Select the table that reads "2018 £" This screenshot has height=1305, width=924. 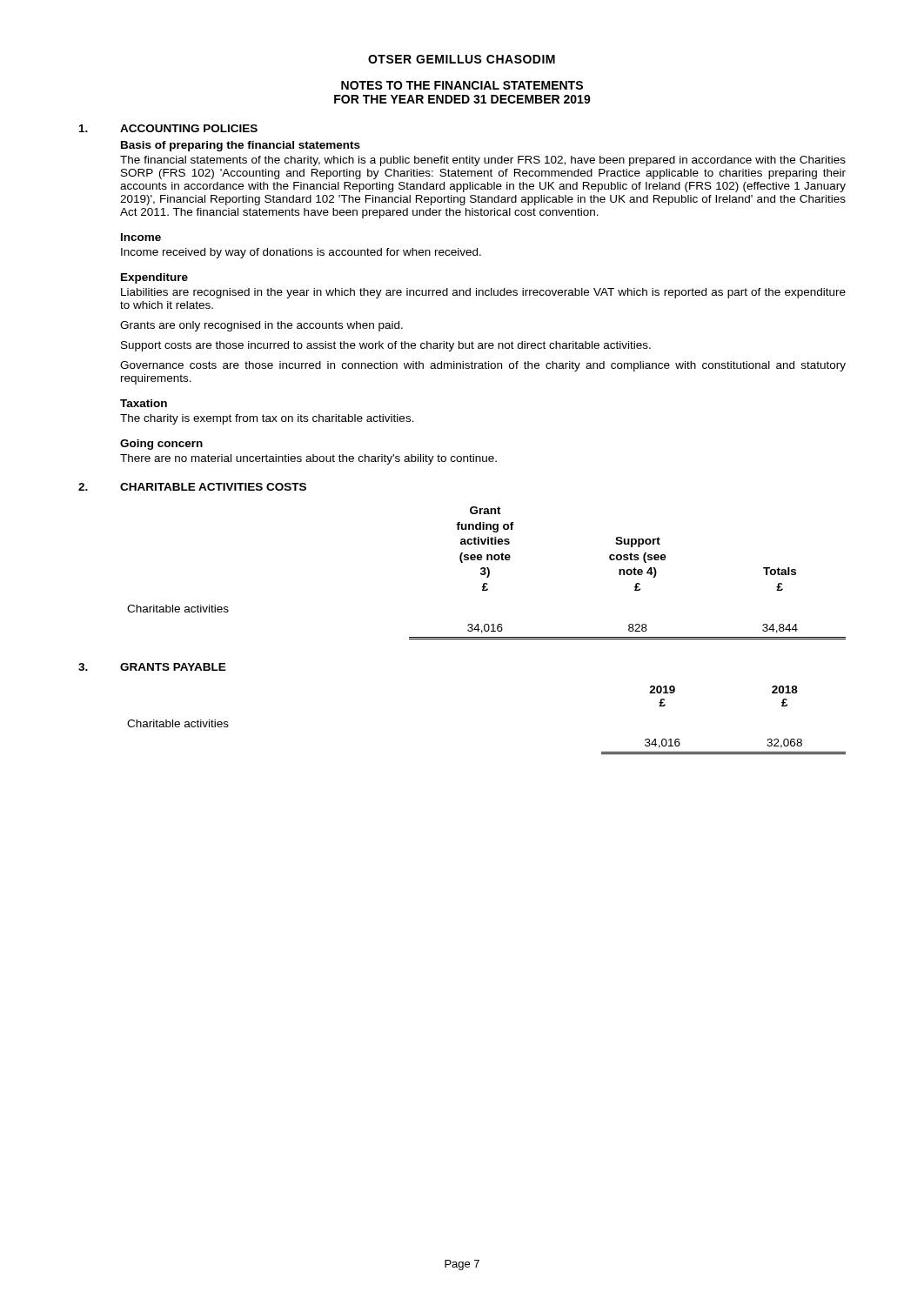click(x=483, y=718)
